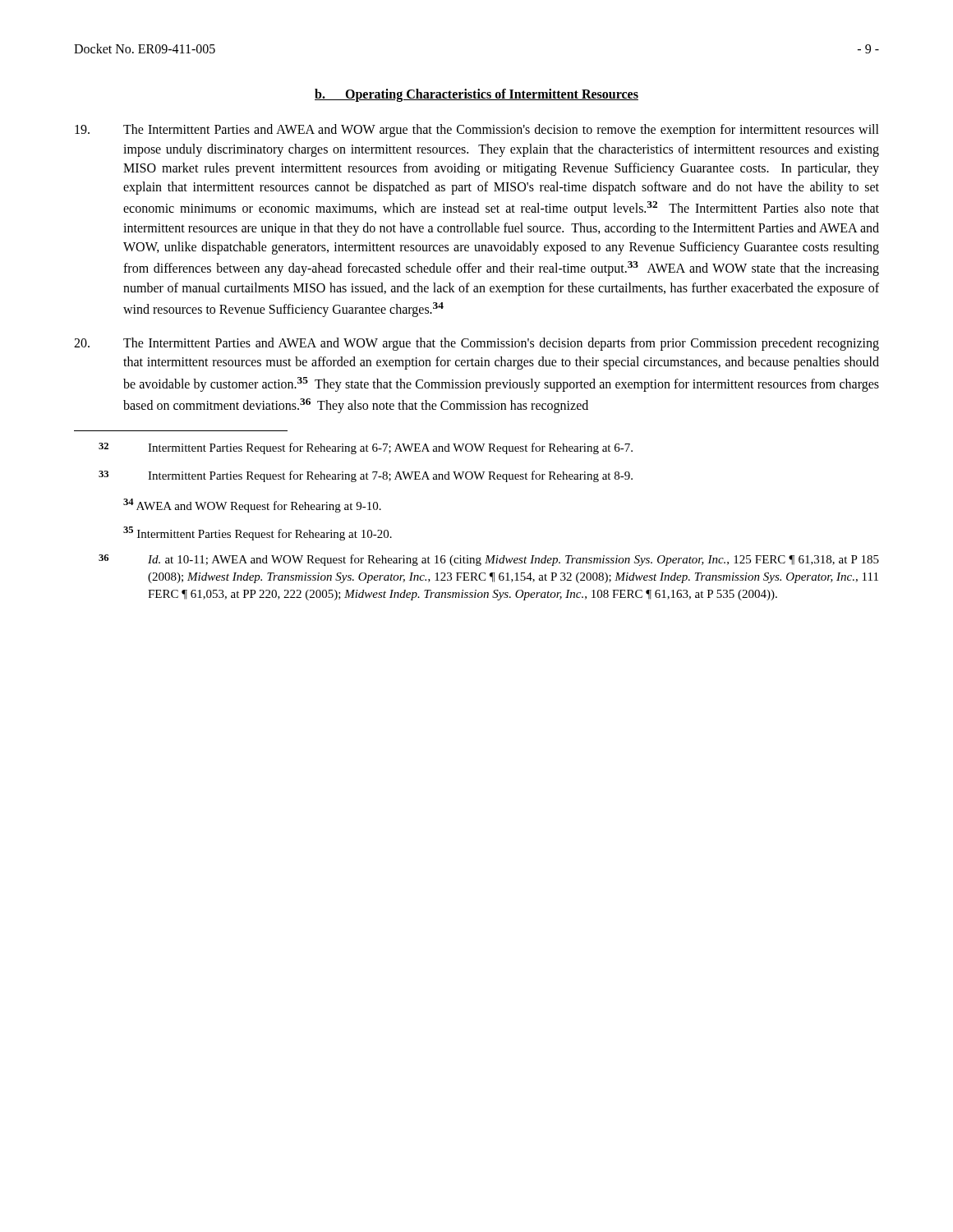Screen dimensions: 1232x953
Task: Find the footnote containing "32 Intermittent Parties Request"
Action: coord(354,449)
